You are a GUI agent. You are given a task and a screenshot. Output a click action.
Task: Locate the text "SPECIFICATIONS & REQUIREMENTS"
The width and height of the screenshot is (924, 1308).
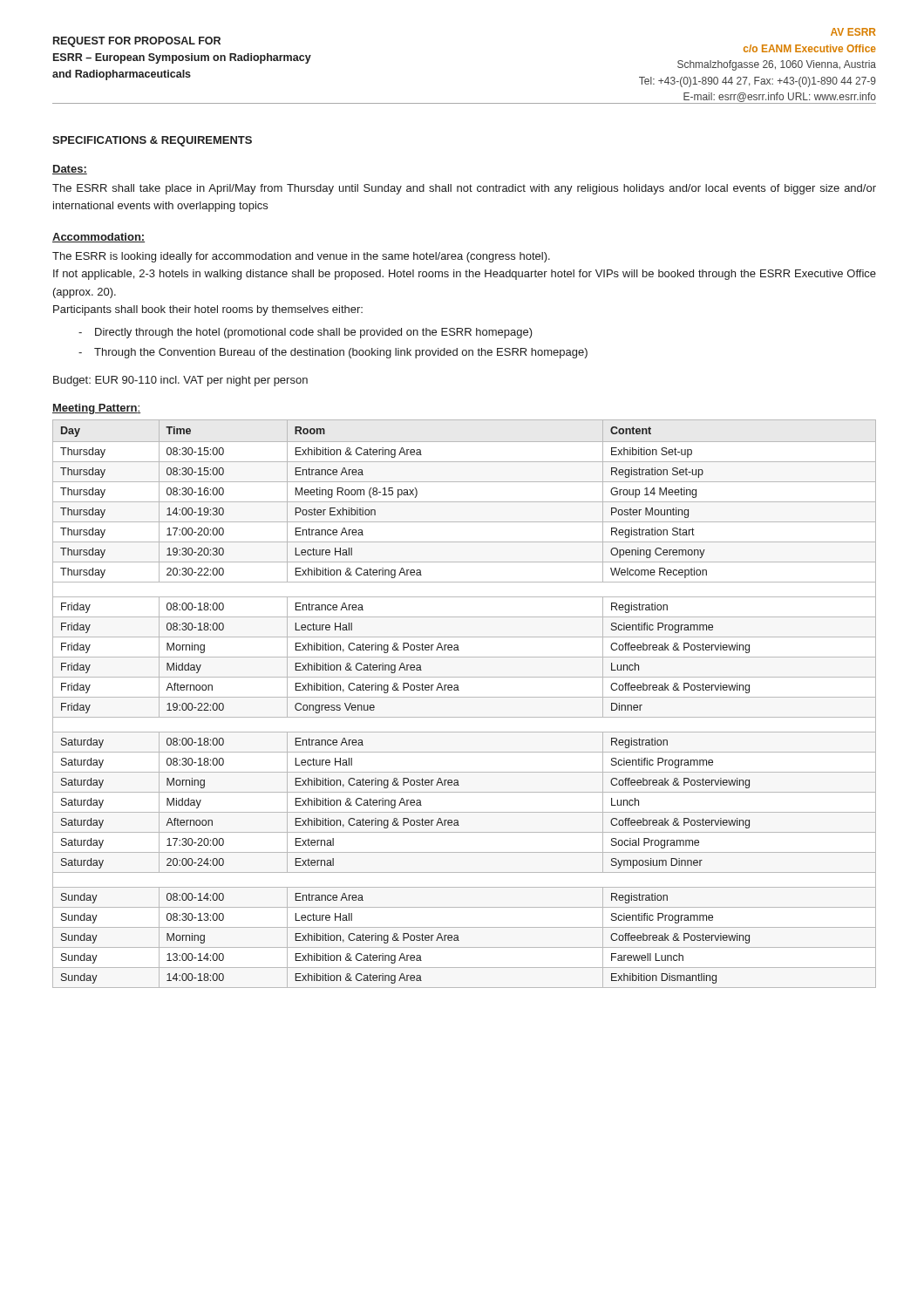152,140
